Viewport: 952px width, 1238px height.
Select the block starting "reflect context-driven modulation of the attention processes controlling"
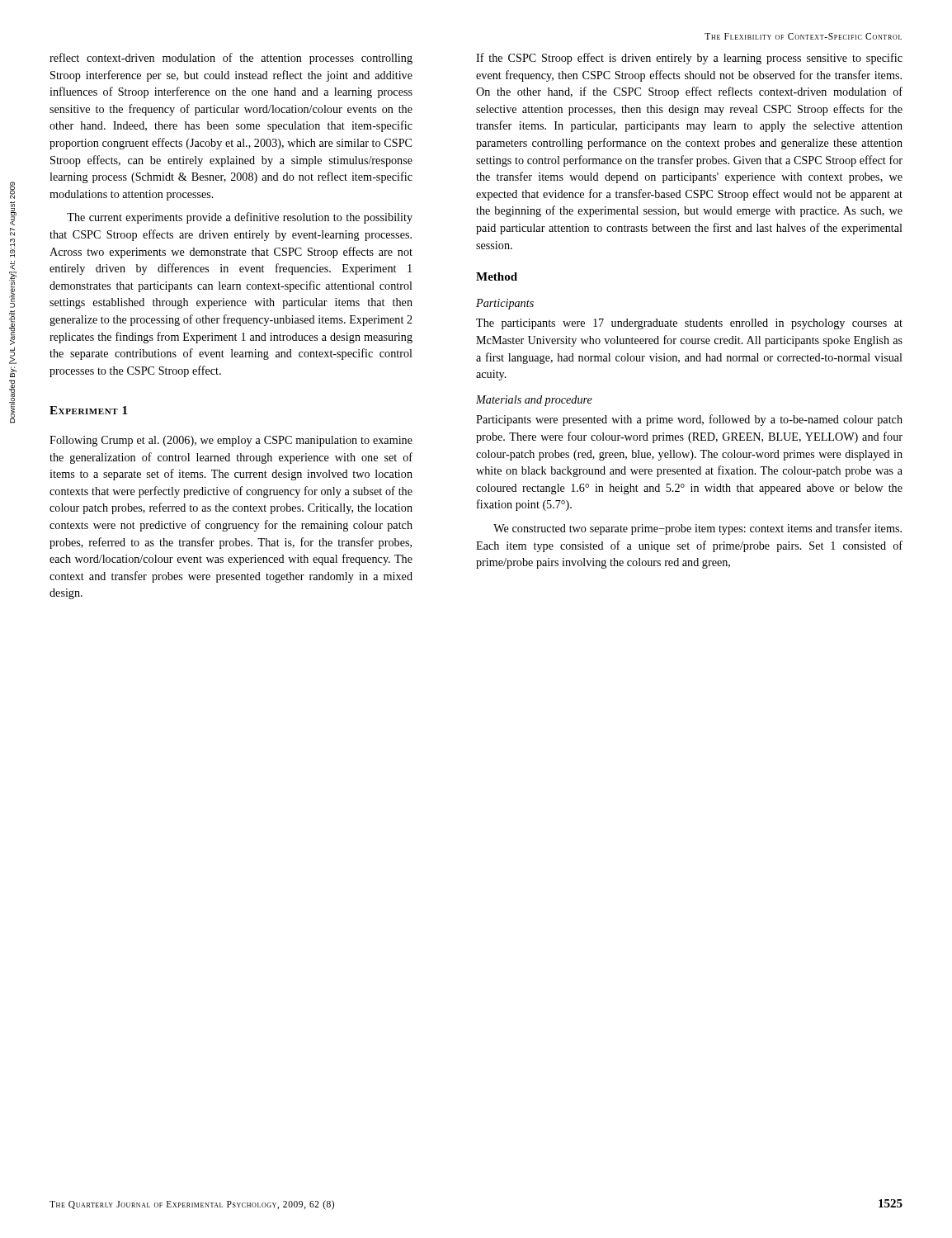coord(231,126)
